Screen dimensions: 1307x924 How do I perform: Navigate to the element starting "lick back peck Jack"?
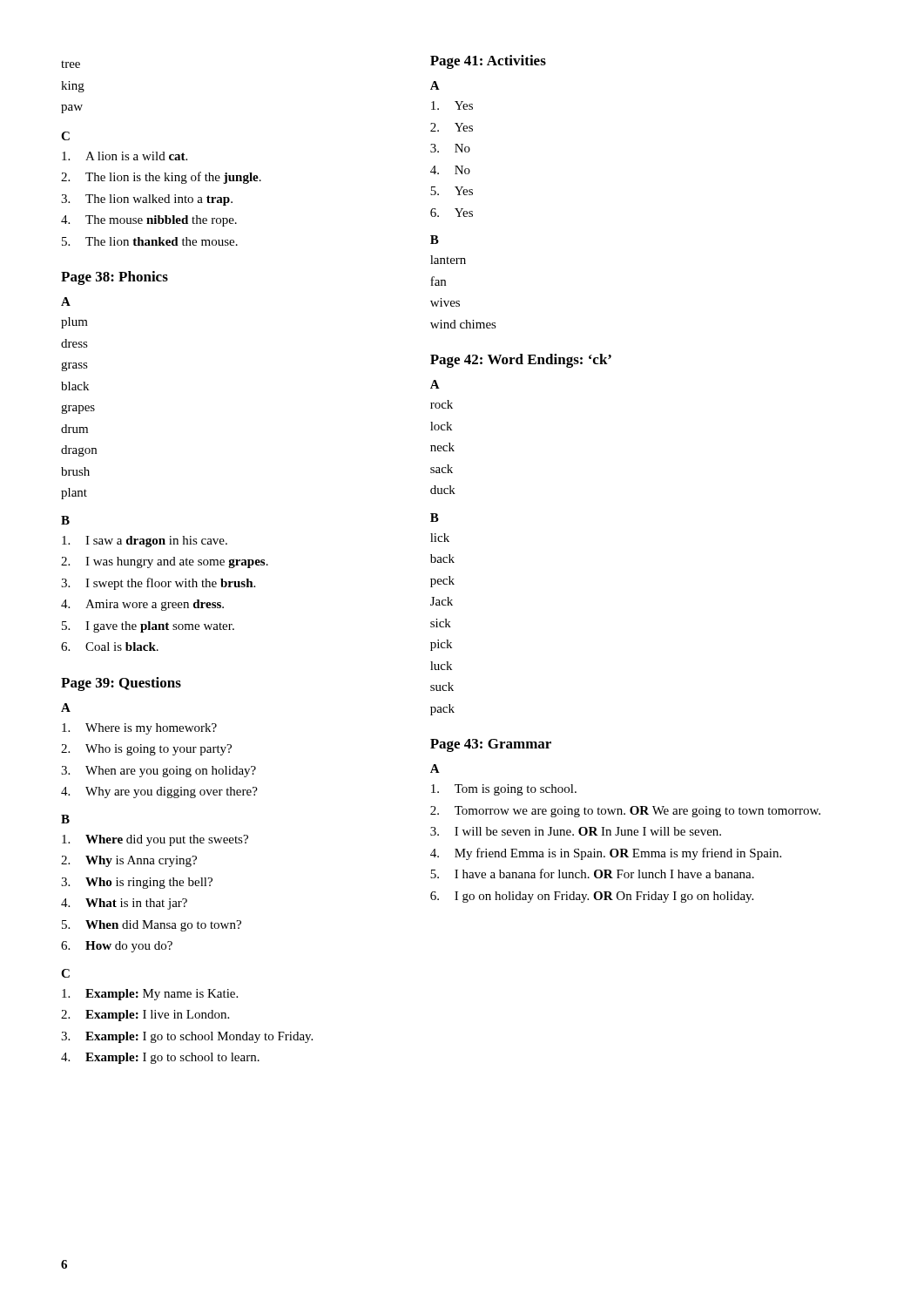click(440, 538)
